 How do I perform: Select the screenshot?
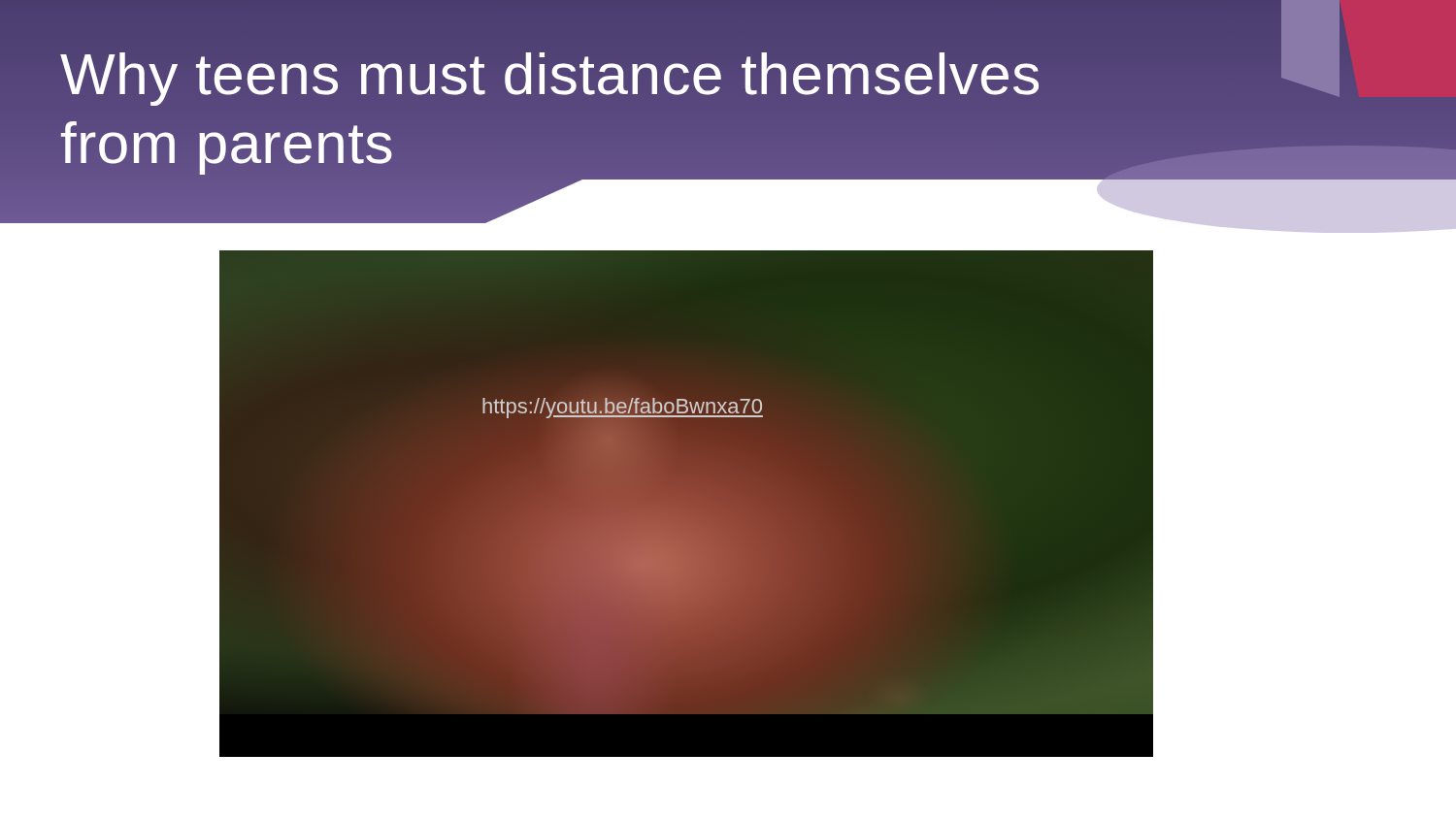pyautogui.click(x=686, y=504)
